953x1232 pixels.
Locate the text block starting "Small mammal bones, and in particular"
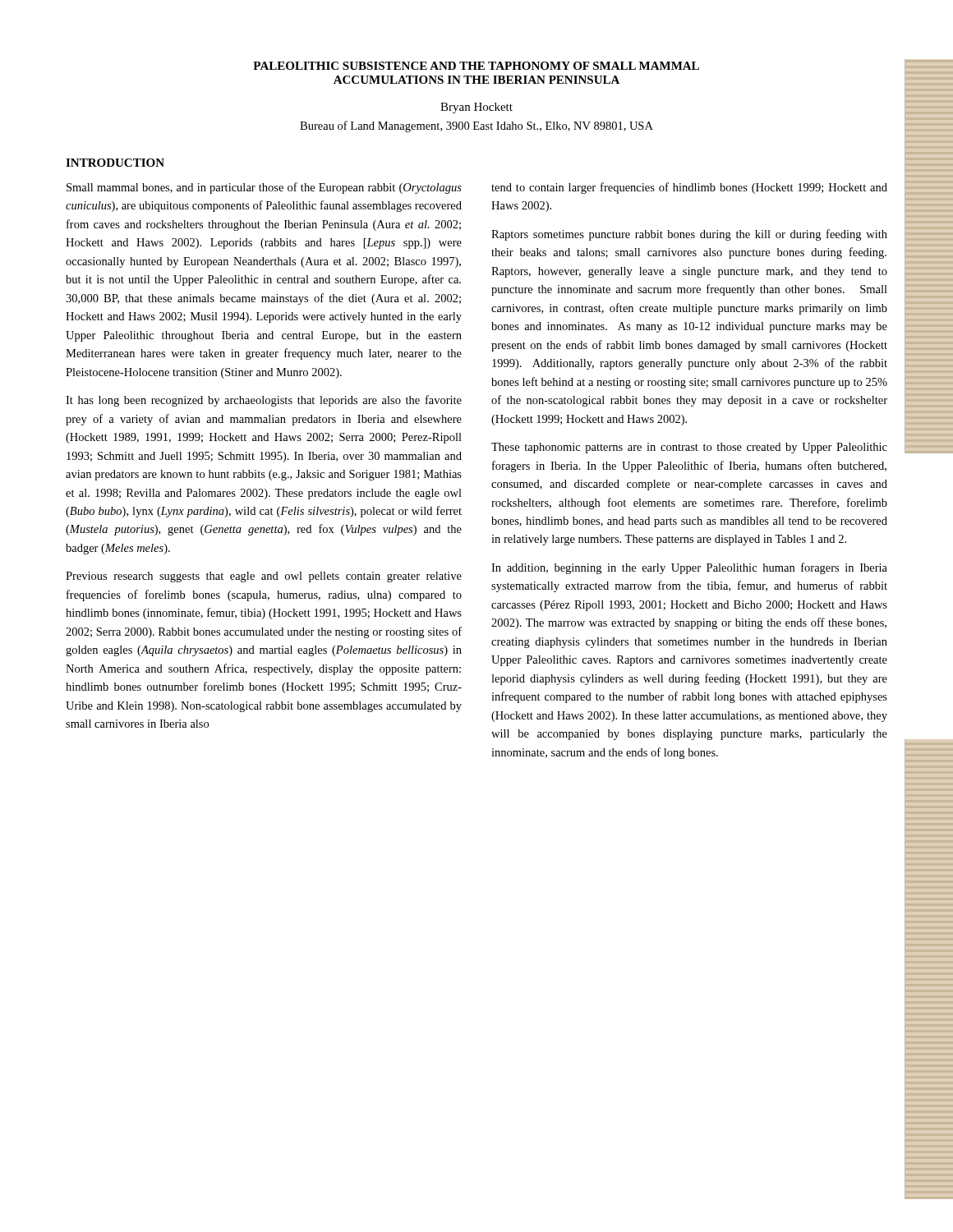point(264,280)
